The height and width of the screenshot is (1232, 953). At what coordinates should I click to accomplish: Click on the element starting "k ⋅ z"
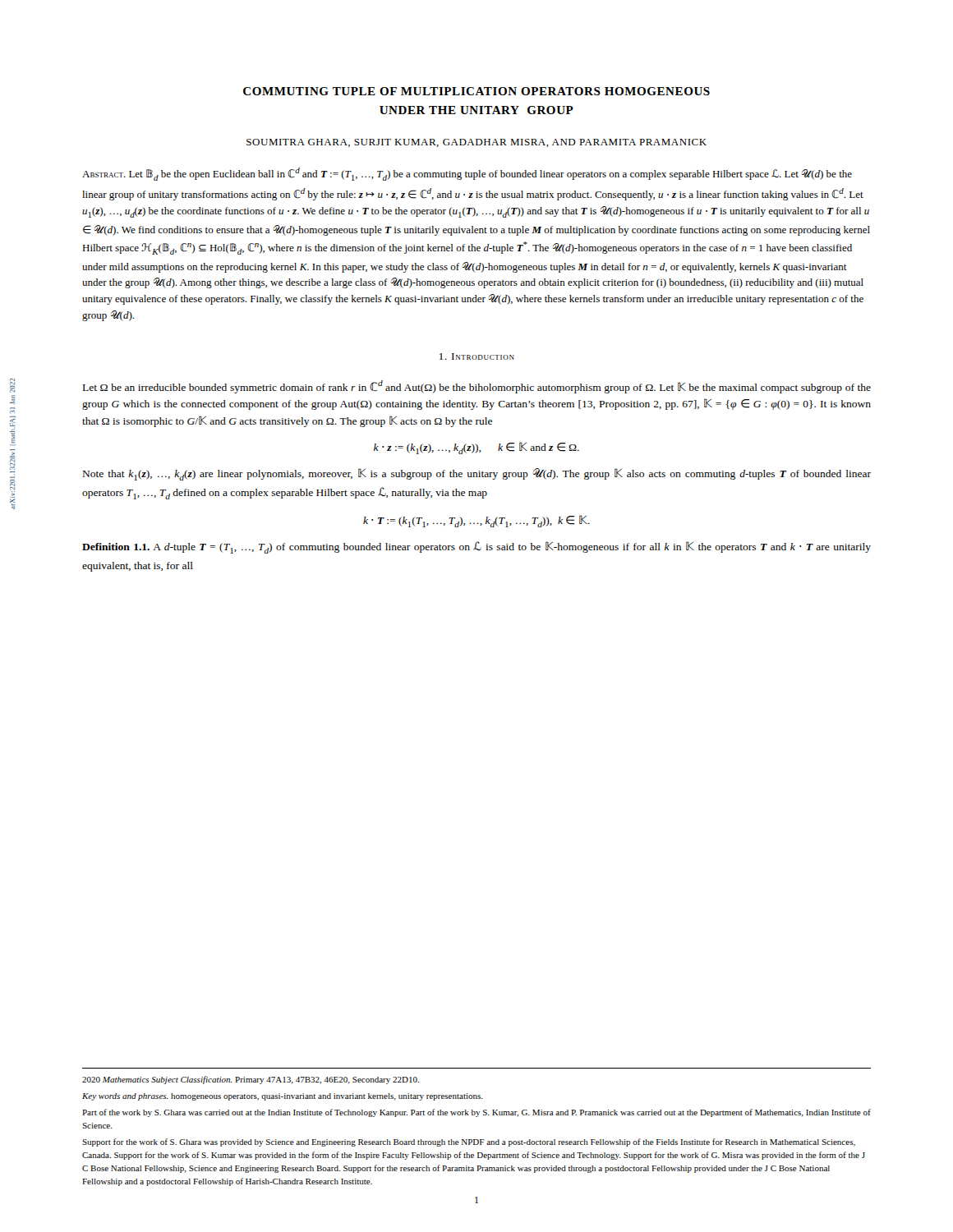pos(476,448)
